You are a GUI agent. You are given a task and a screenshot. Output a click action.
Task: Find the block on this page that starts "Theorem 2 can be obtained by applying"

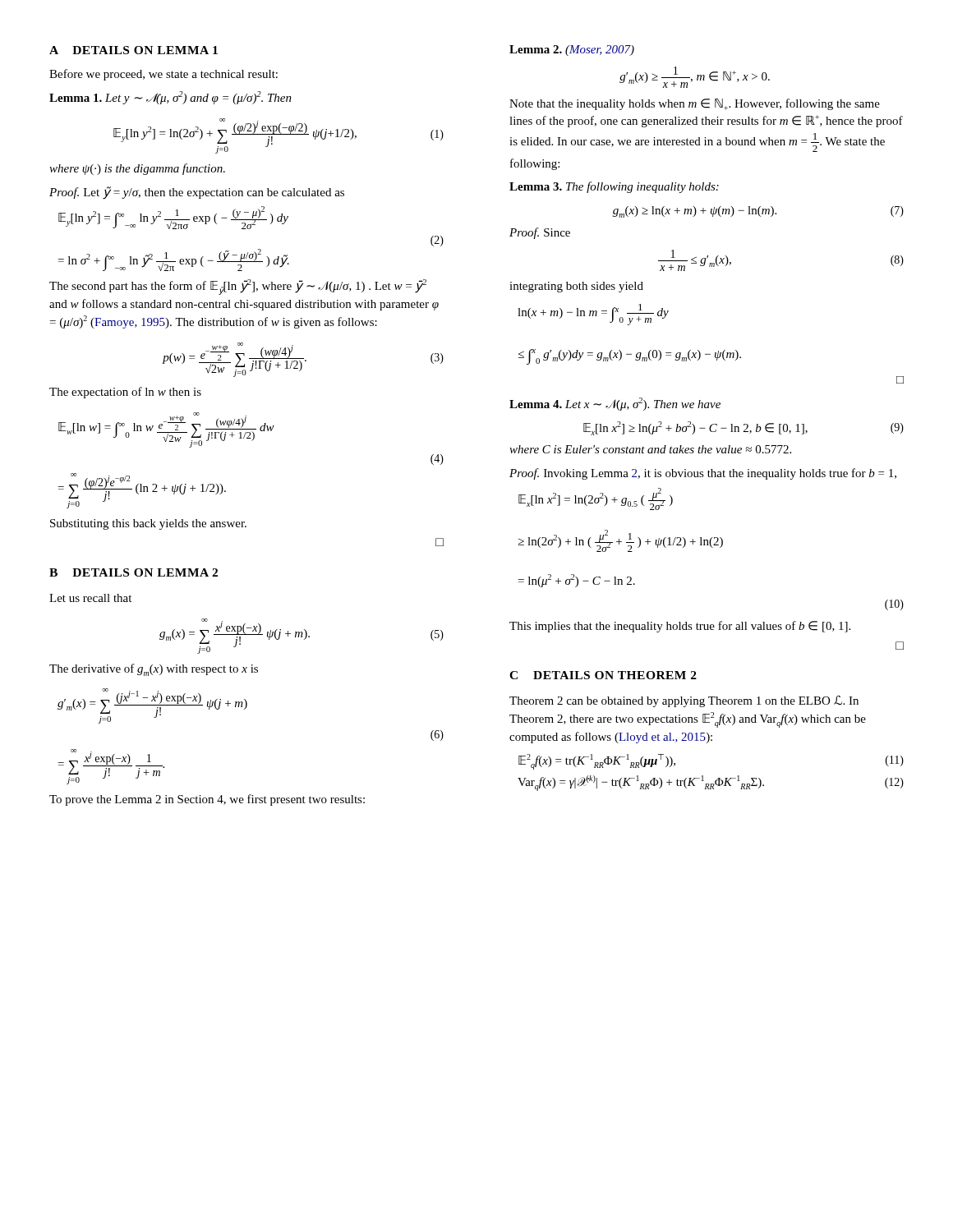point(707,720)
